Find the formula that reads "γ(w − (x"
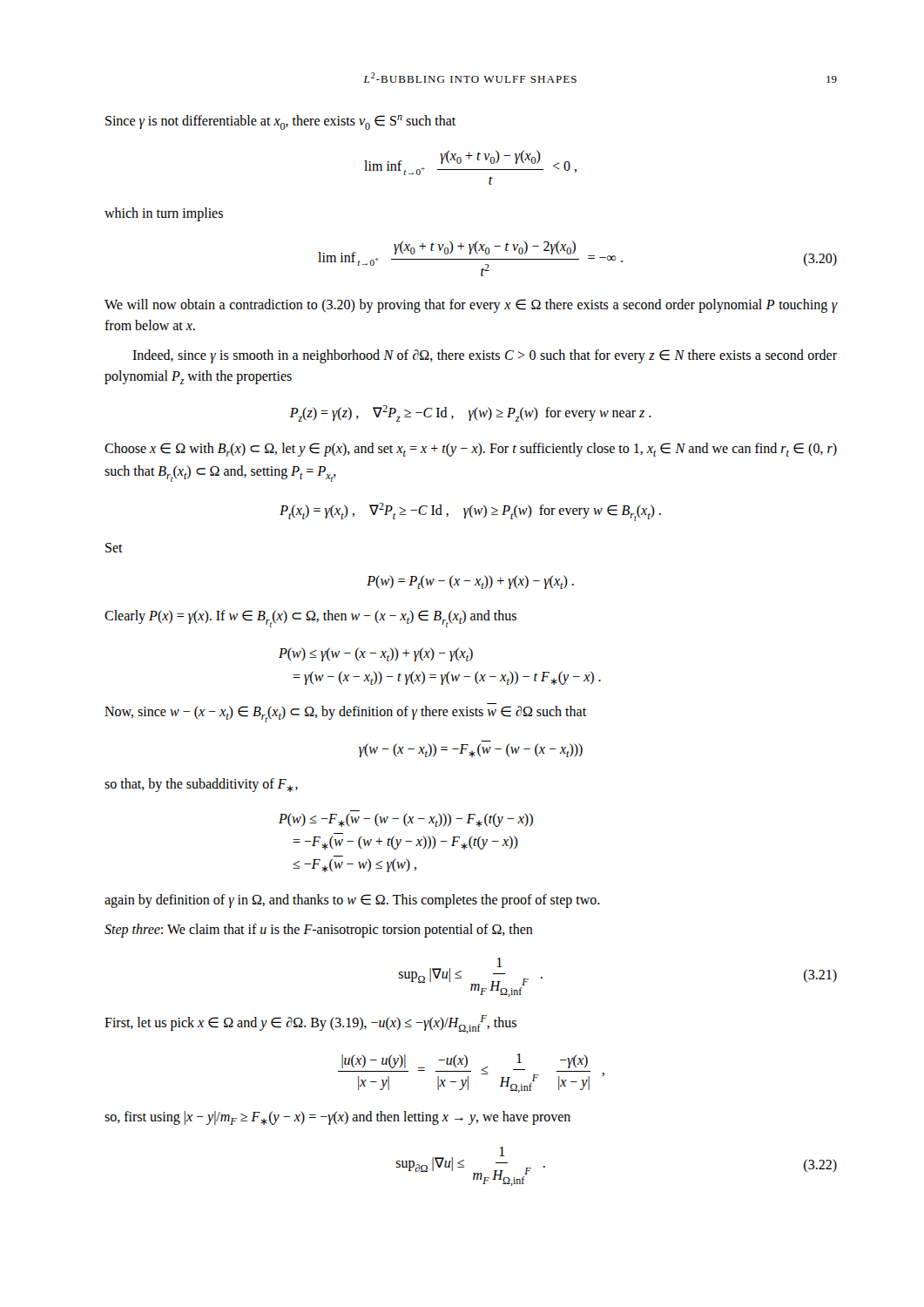The height and width of the screenshot is (1307, 924). pos(471,750)
